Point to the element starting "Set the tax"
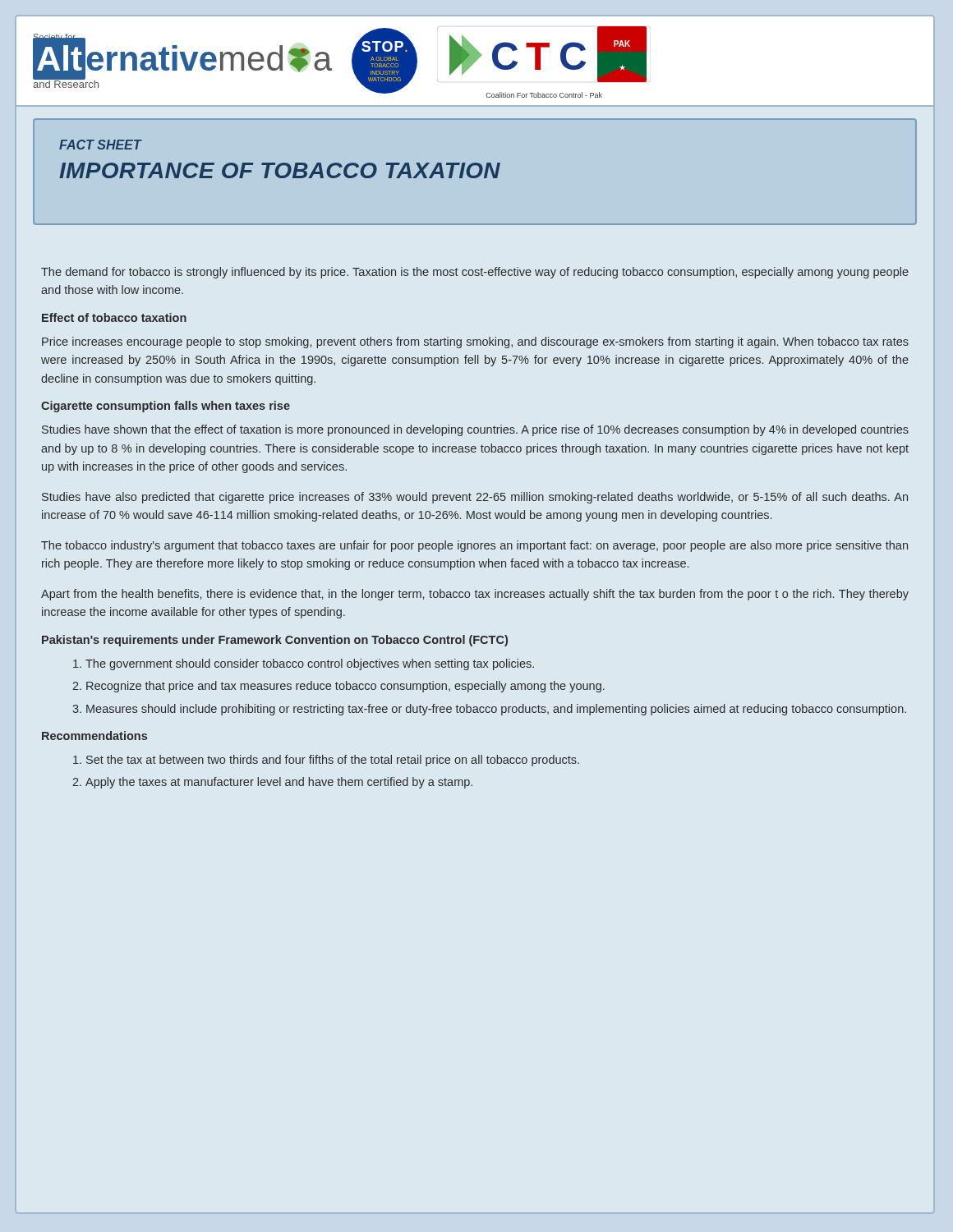Image resolution: width=953 pixels, height=1232 pixels. coord(333,760)
